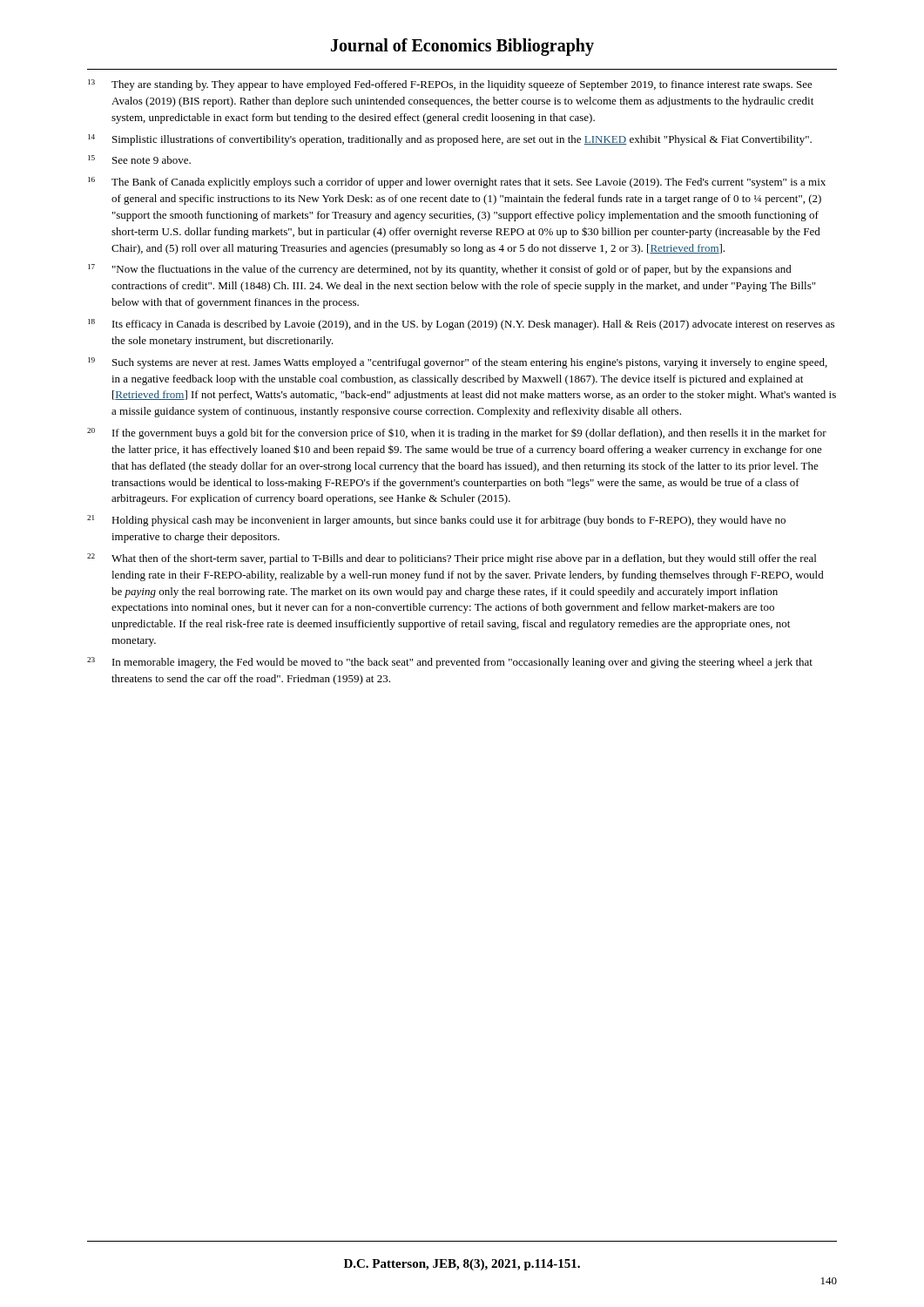Select the list item with the text "16 The Bank of Canada explicitly"
The image size is (924, 1307).
pos(462,216)
